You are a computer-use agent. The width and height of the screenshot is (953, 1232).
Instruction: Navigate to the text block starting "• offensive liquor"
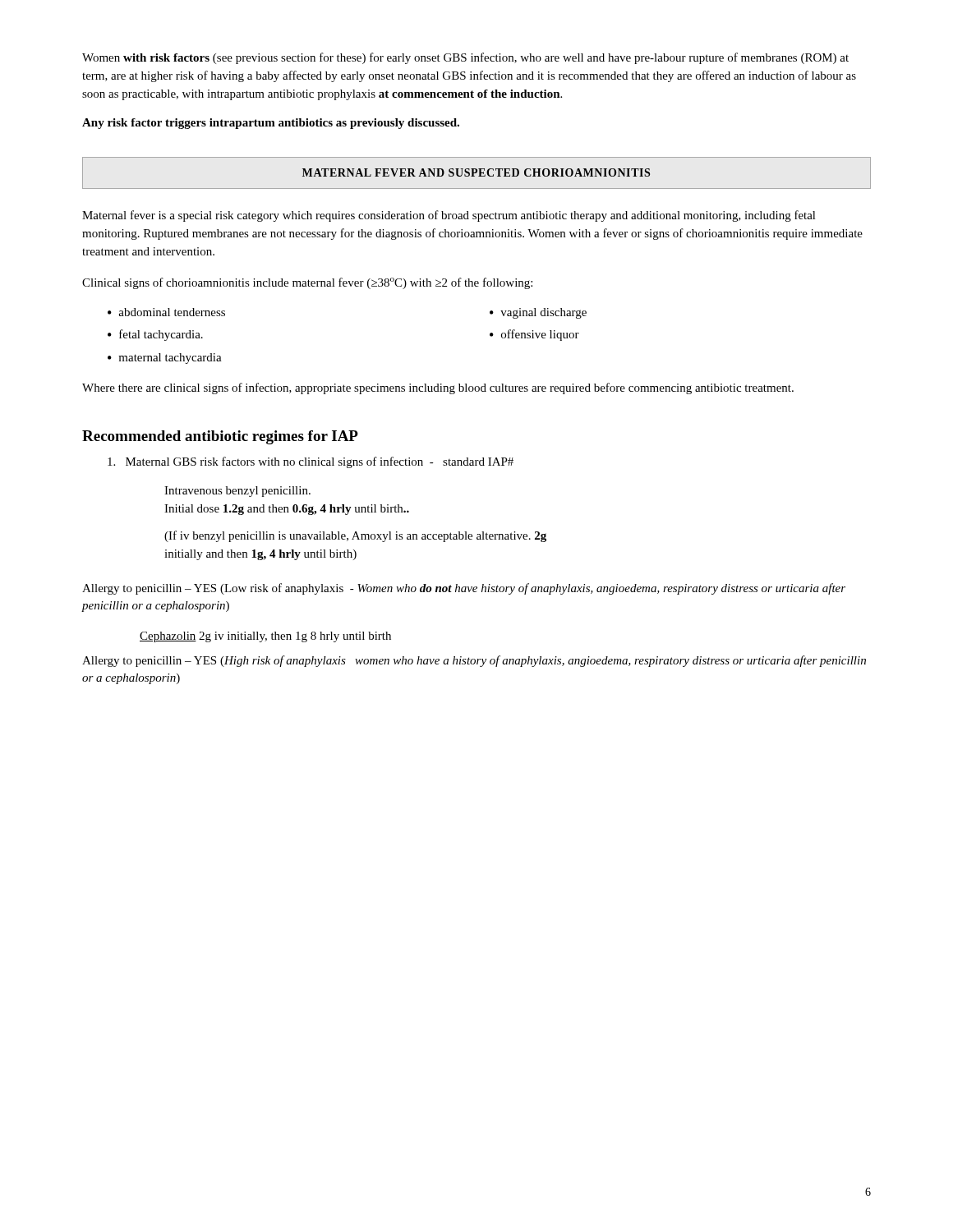[x=534, y=336]
